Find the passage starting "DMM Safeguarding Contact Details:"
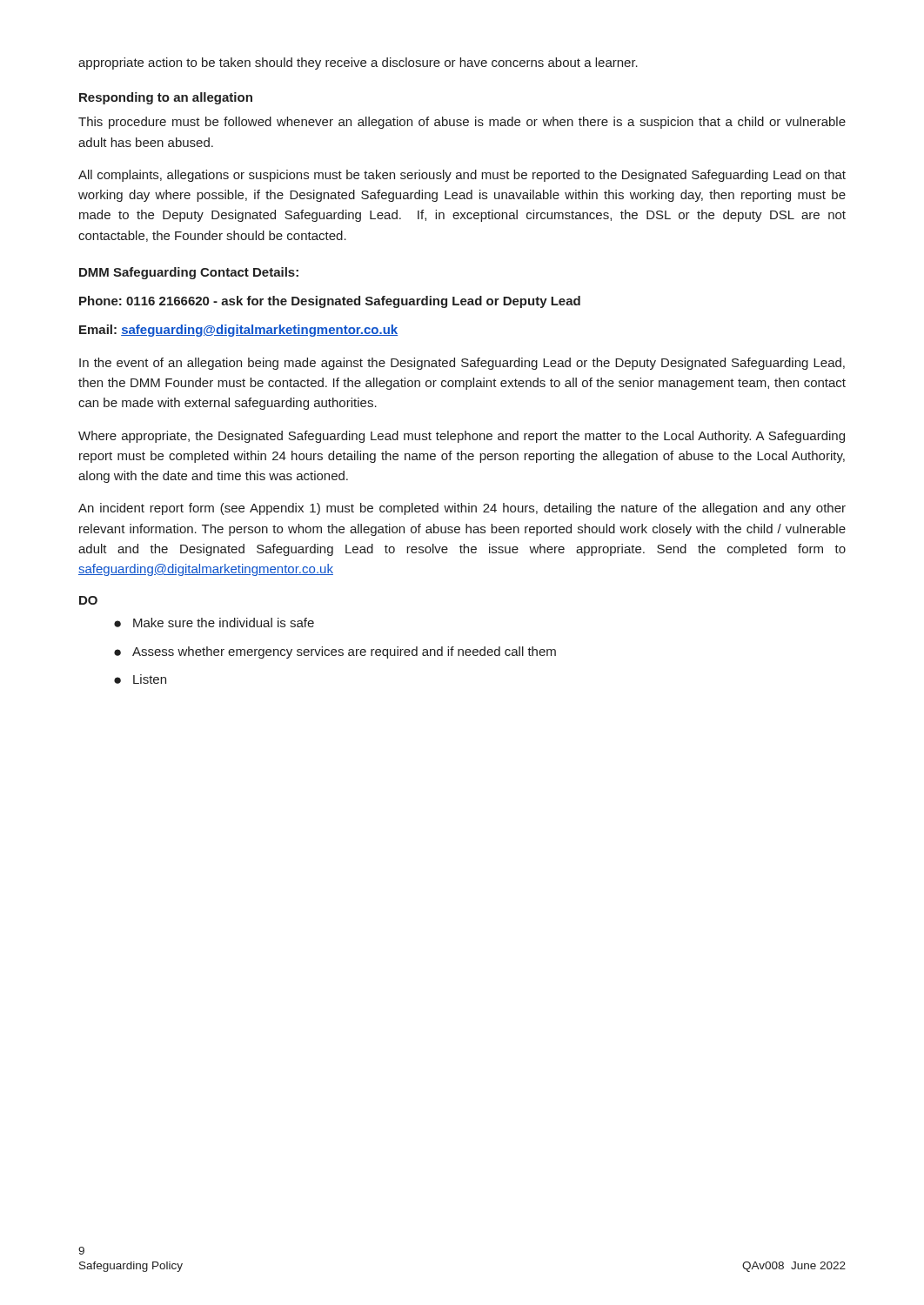 (189, 272)
